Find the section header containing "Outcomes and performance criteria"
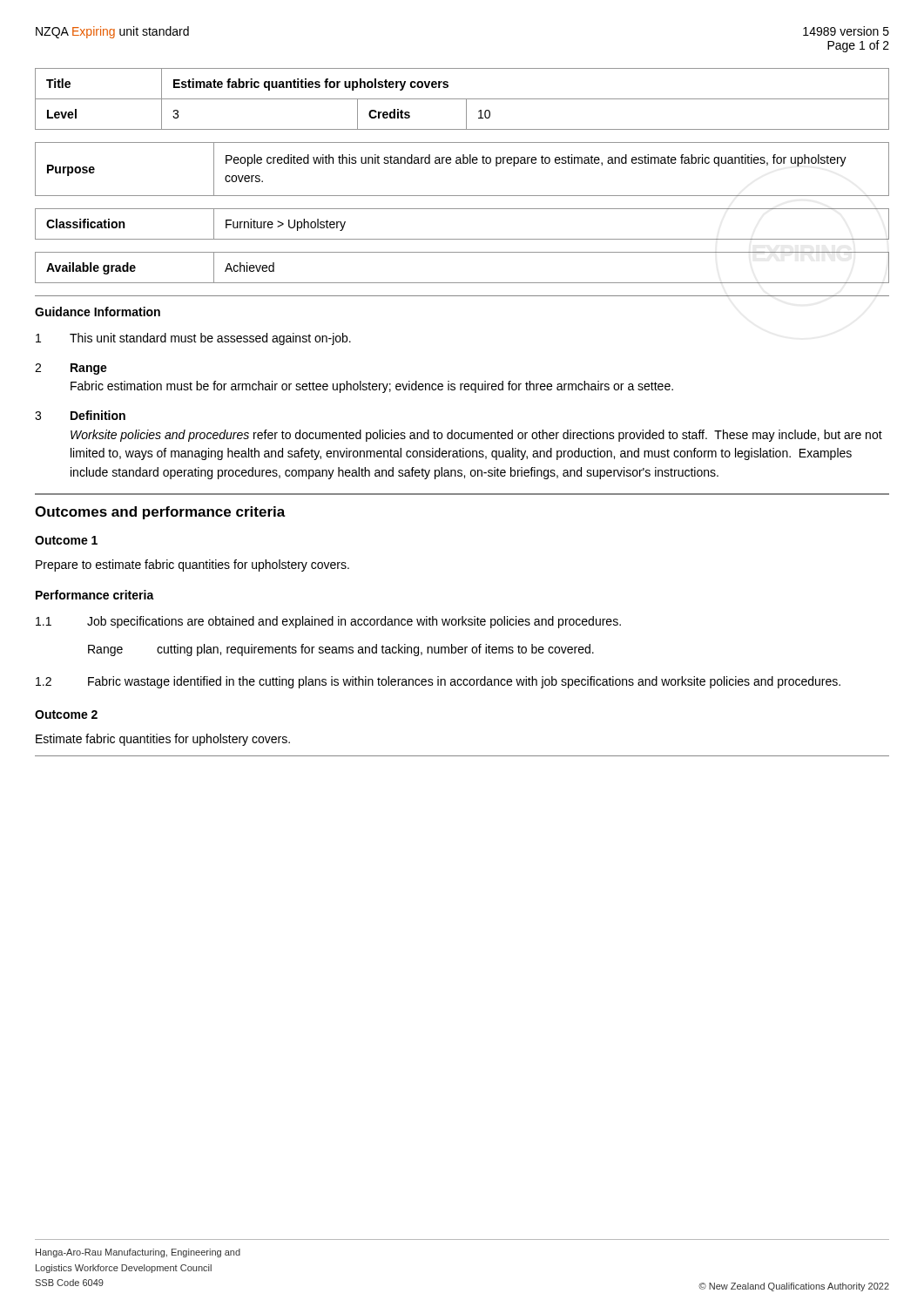Screen dimensions: 1307x924 click(x=160, y=512)
